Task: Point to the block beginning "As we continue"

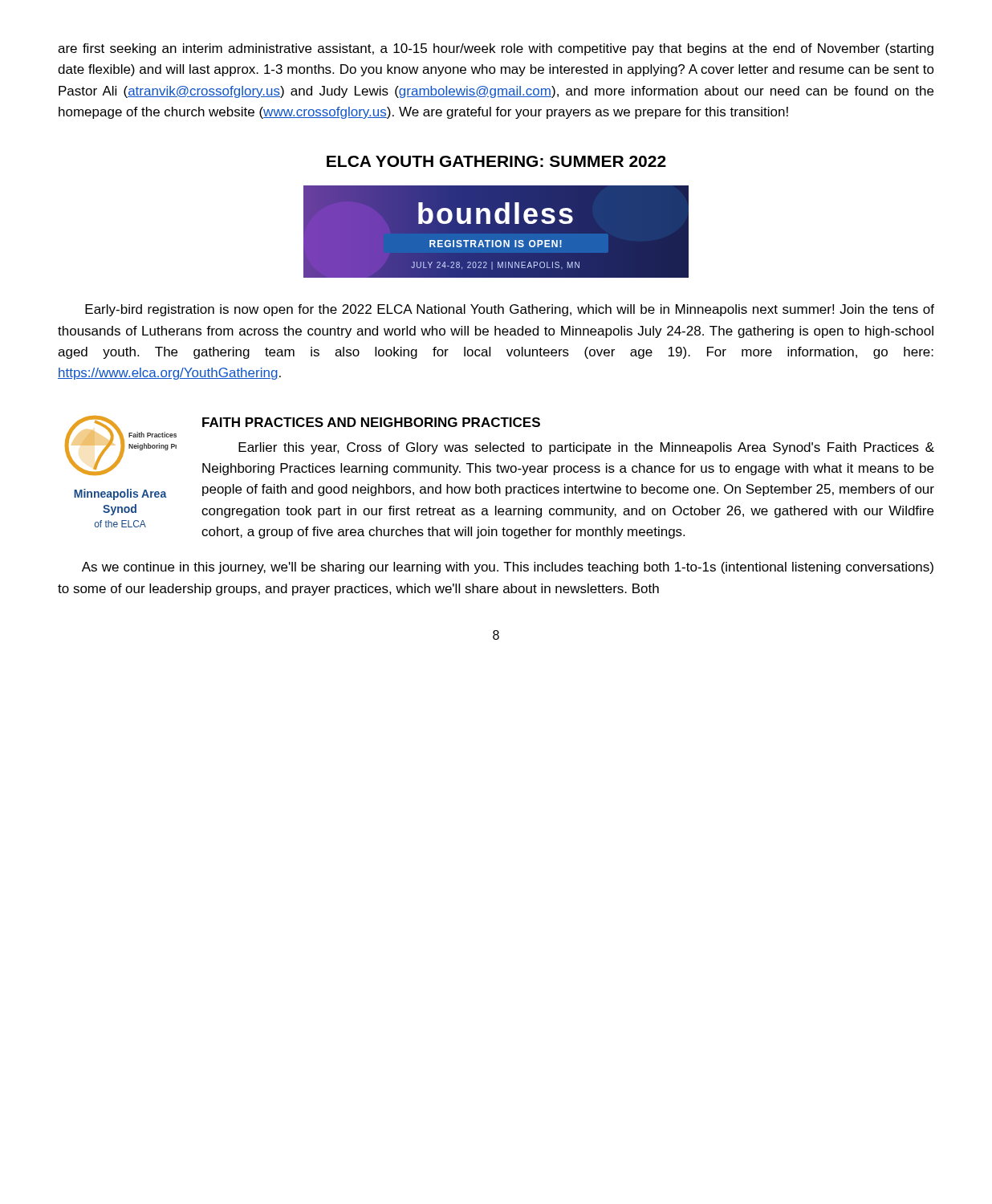Action: coord(496,578)
